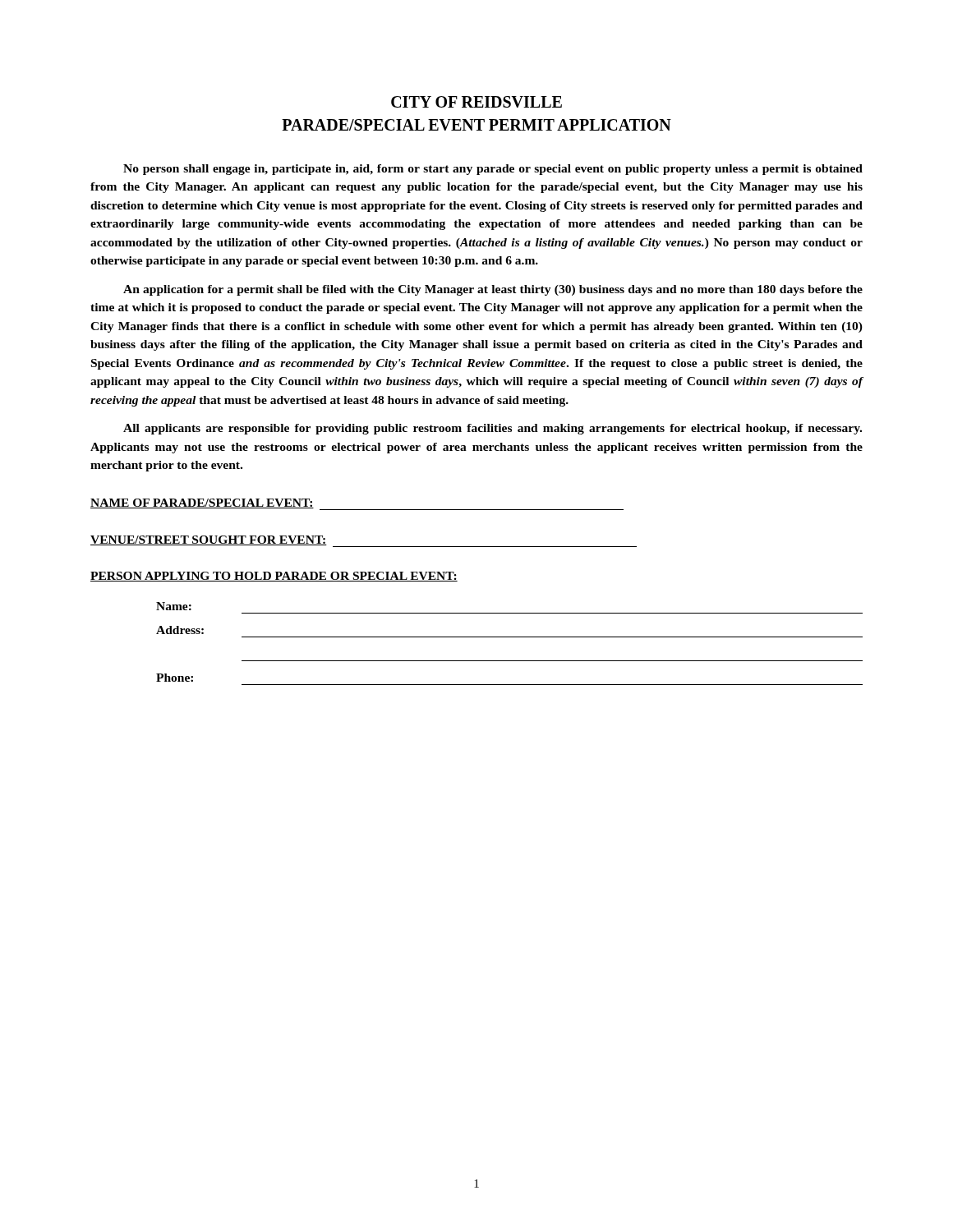
Task: Find "CITY OF REIDSVILLE PARADE/SPECIAL EVENT PERMIT APPLICATION" on this page
Action: (476, 113)
